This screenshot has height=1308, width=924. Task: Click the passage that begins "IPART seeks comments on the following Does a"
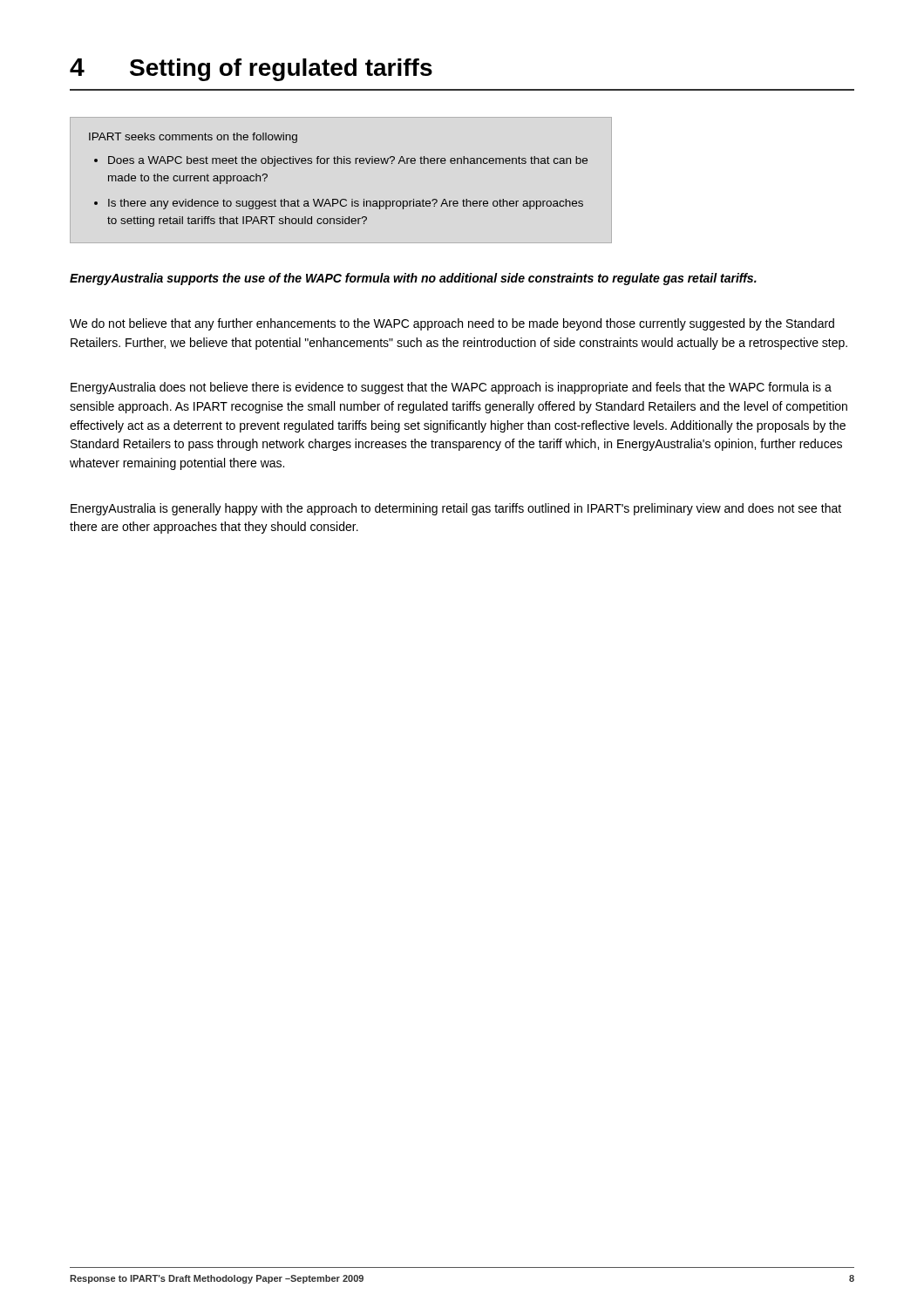pos(193,138)
